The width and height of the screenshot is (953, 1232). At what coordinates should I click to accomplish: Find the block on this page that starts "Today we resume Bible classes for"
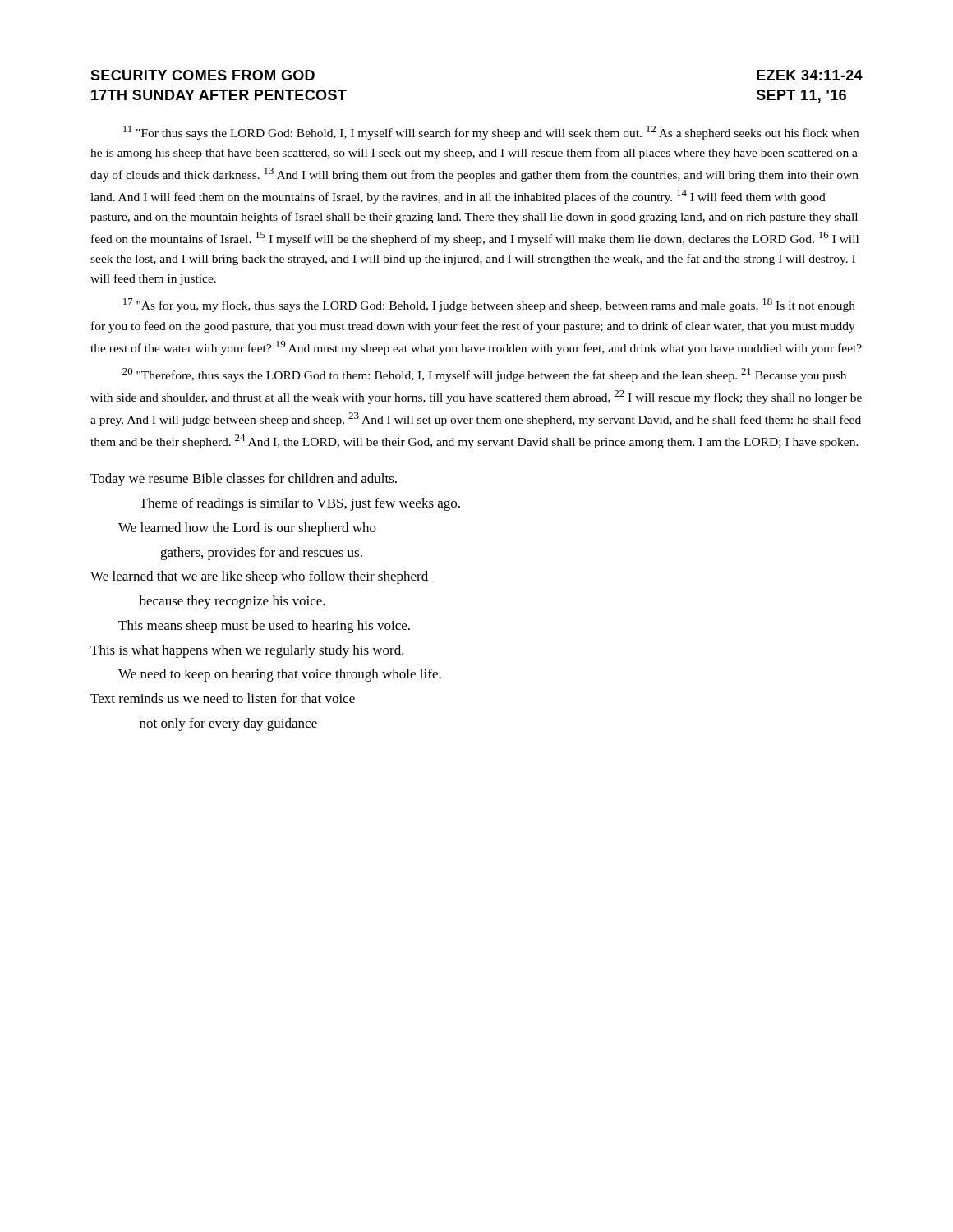pyautogui.click(x=244, y=480)
